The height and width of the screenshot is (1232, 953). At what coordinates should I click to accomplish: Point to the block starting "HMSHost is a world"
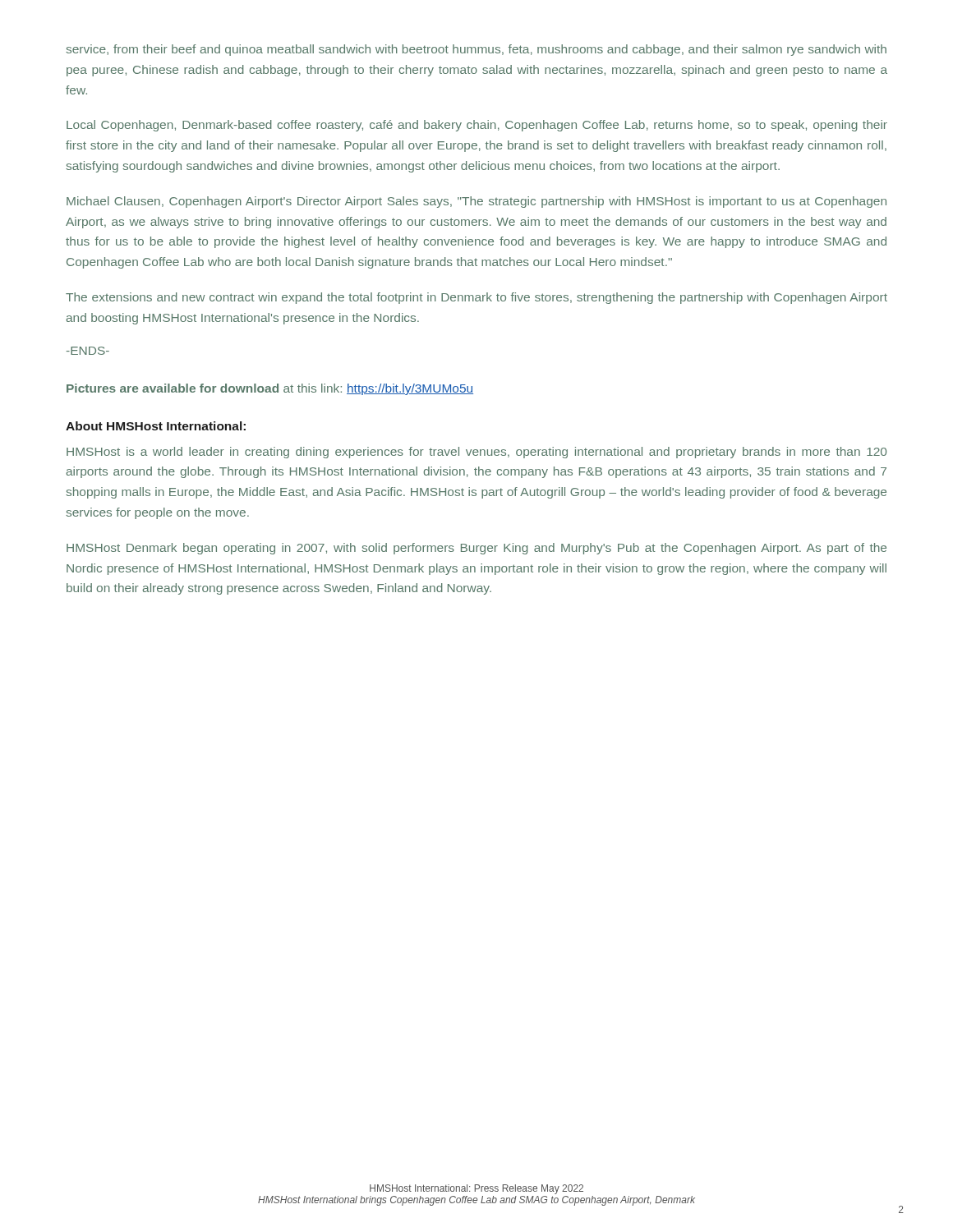coord(476,482)
